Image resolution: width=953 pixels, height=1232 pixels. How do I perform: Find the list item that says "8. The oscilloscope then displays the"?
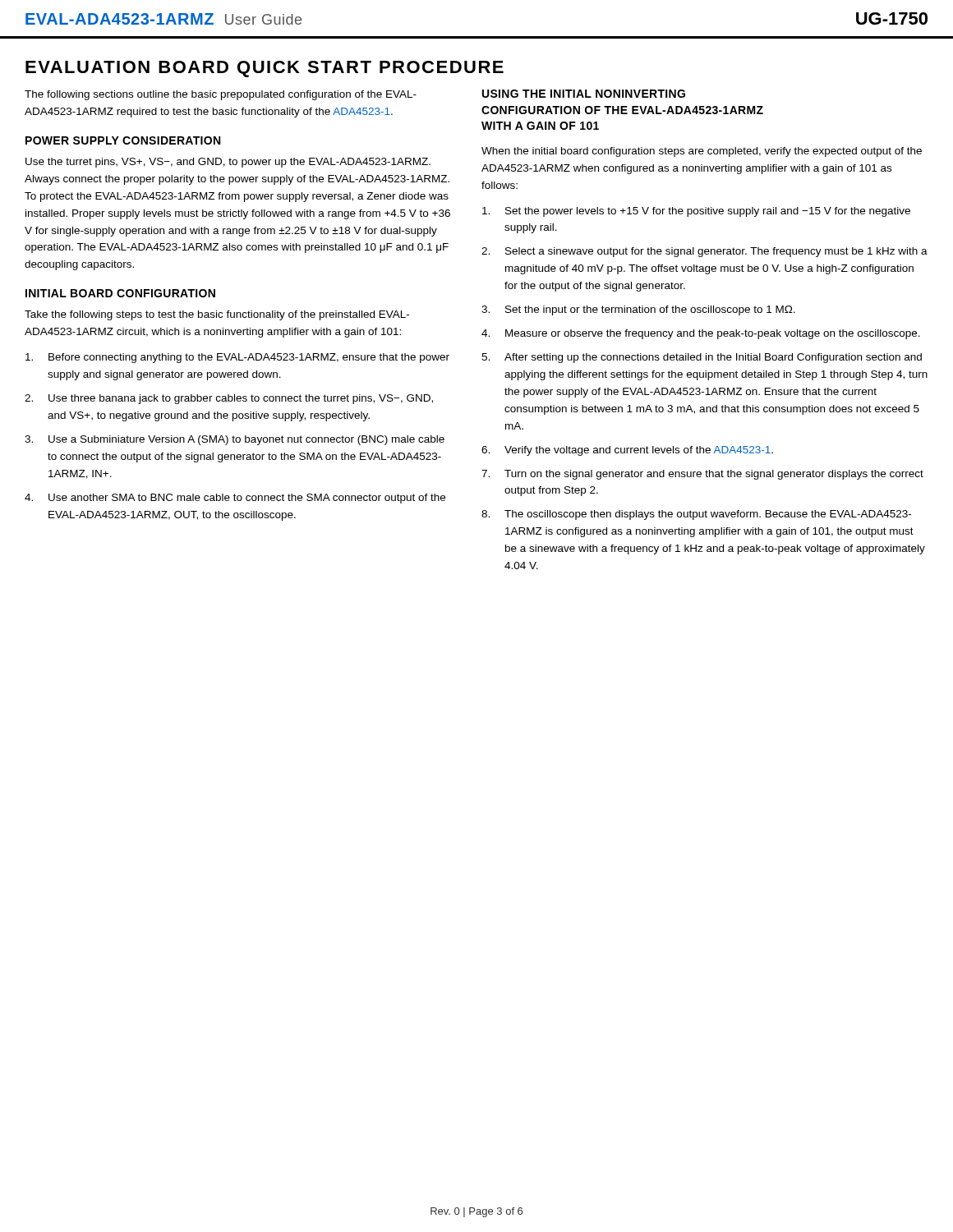click(705, 541)
